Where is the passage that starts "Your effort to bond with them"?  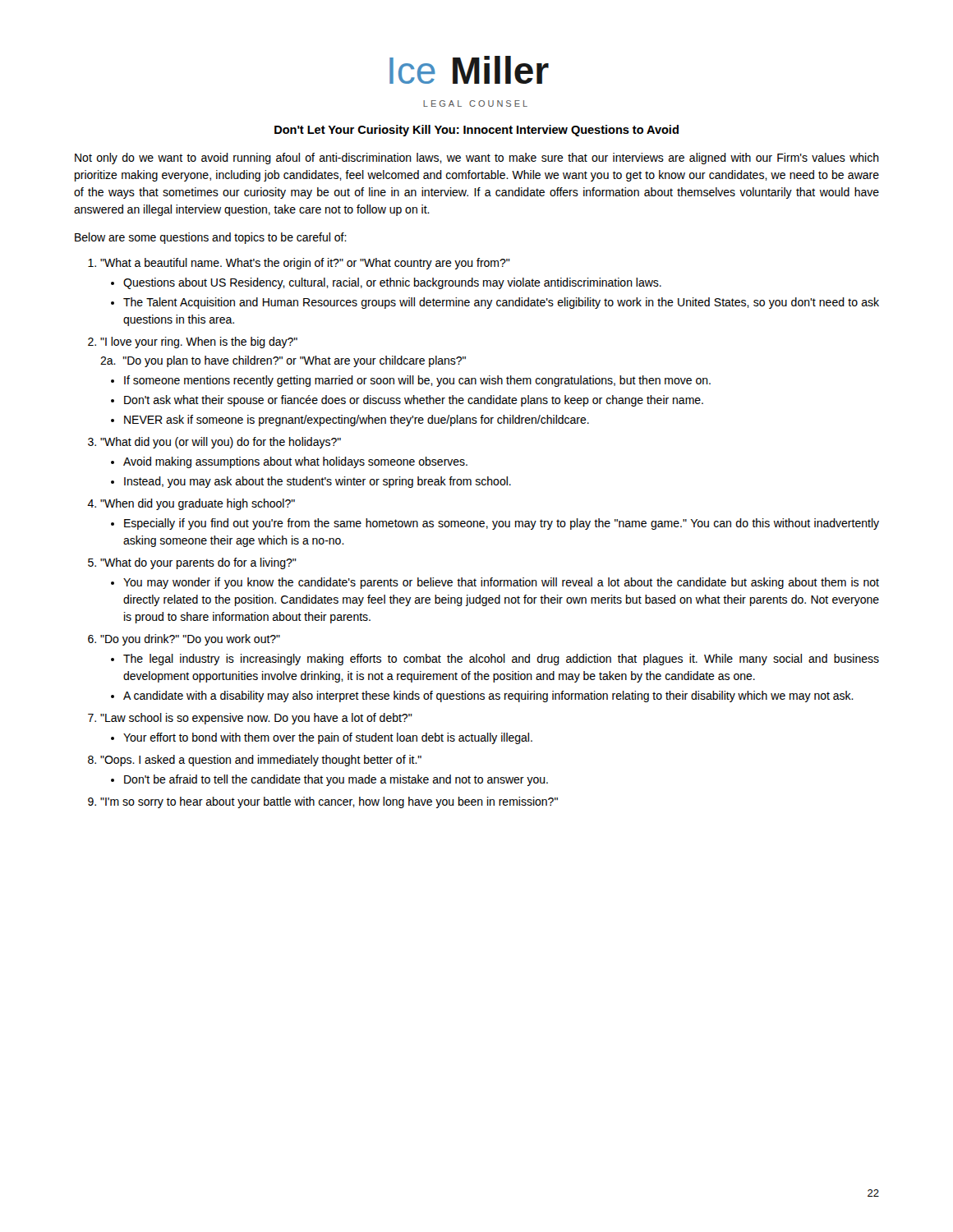coord(328,738)
